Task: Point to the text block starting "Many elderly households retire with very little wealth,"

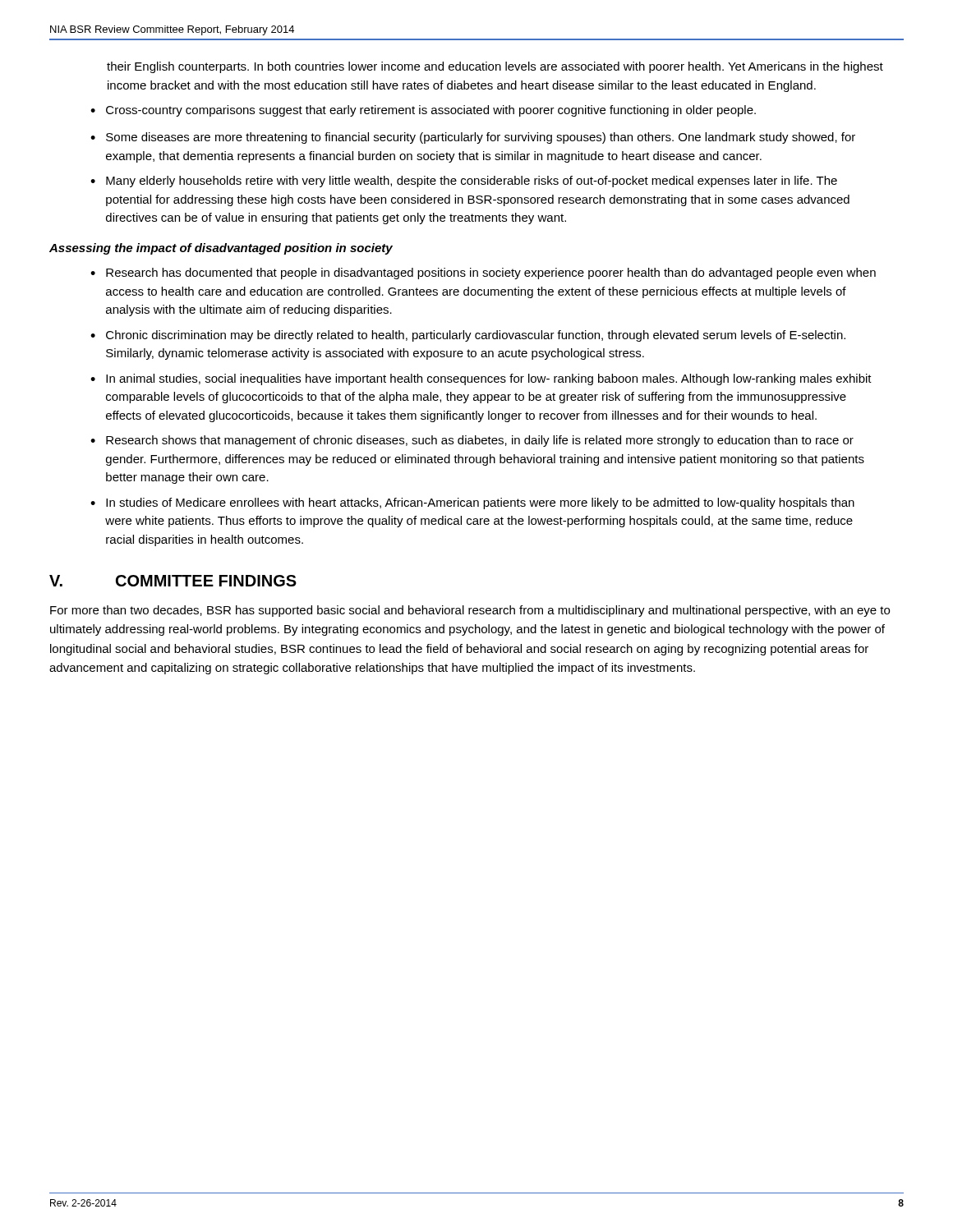Action: (x=496, y=200)
